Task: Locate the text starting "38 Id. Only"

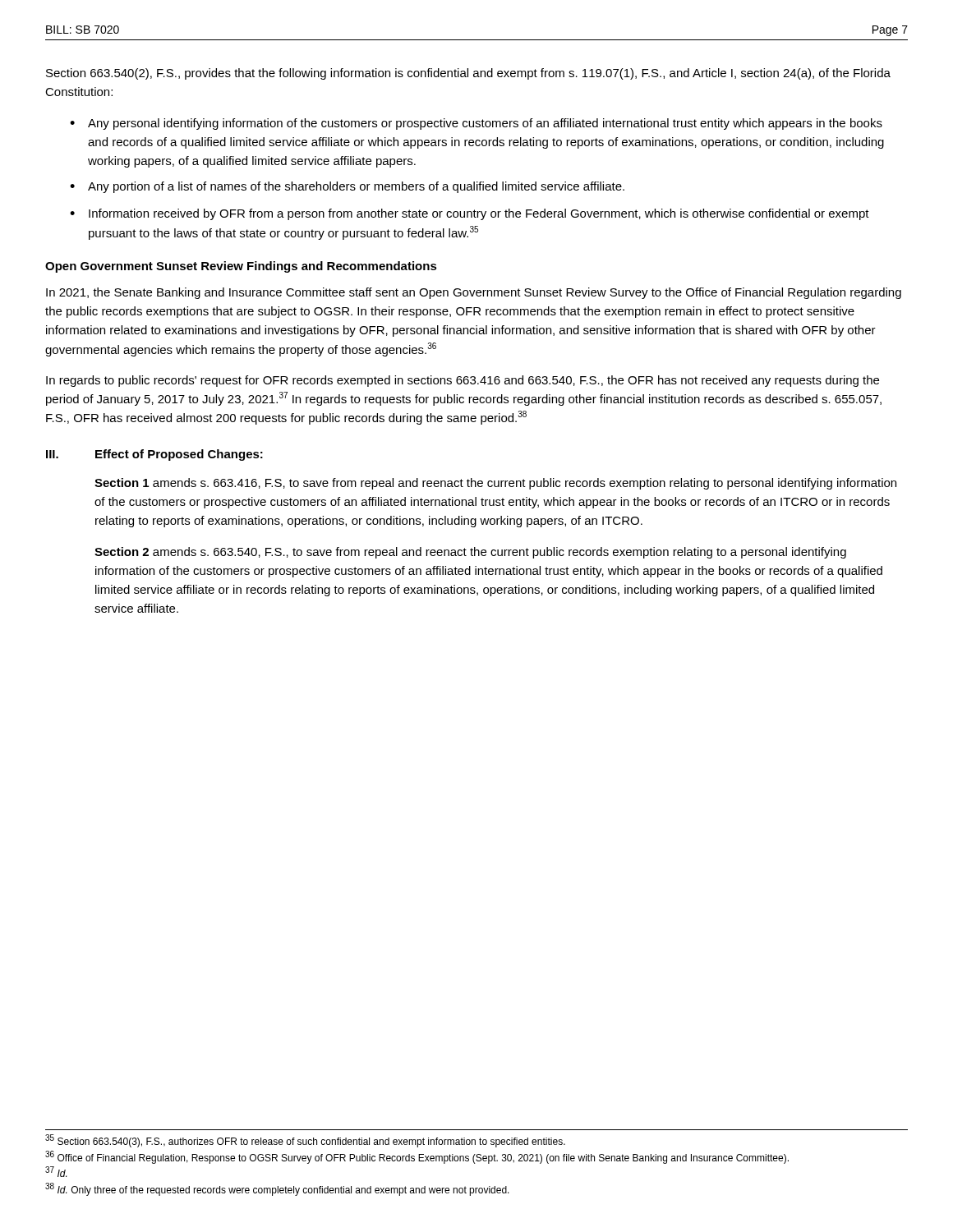Action: (x=277, y=1189)
